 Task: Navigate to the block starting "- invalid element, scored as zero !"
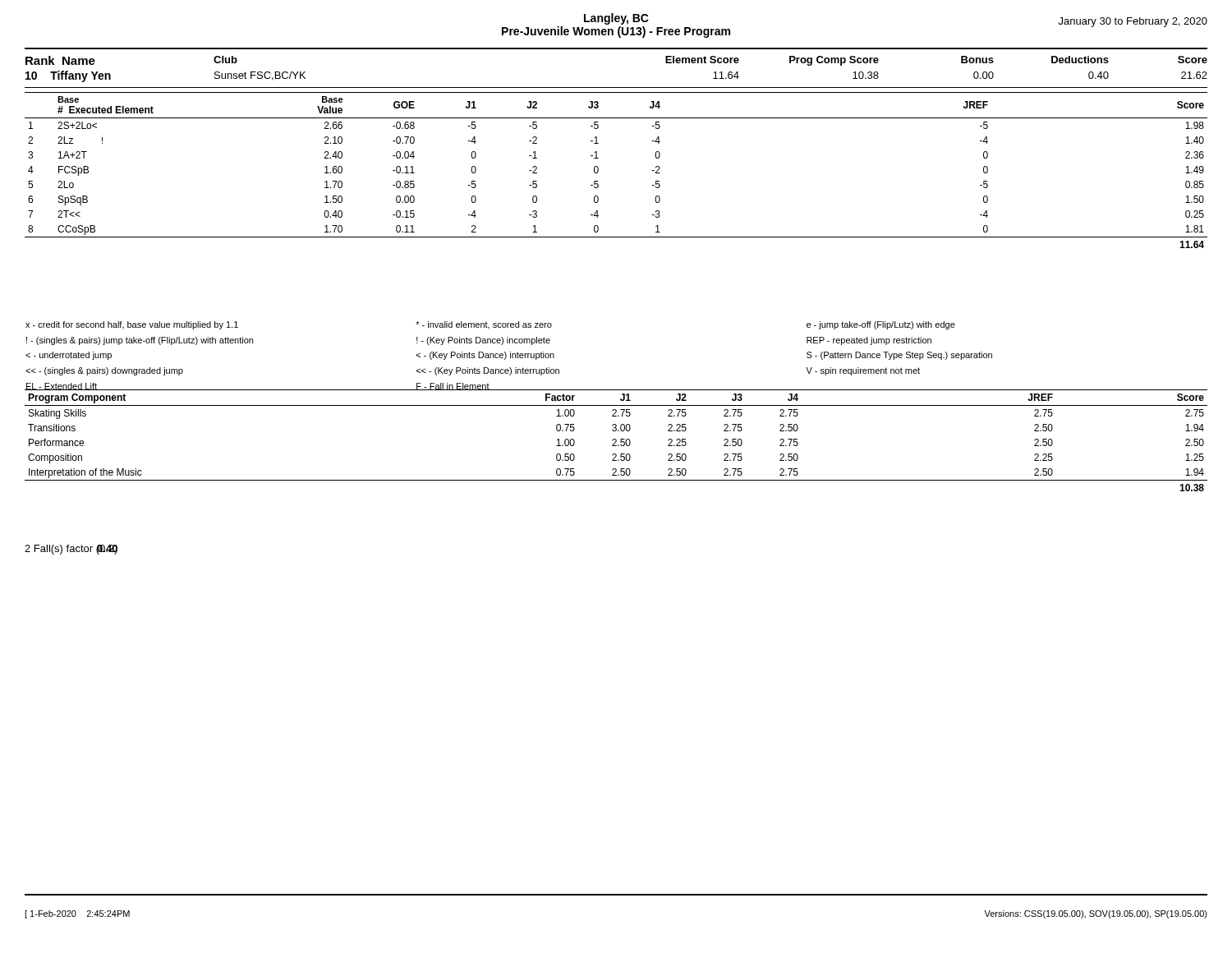(488, 355)
